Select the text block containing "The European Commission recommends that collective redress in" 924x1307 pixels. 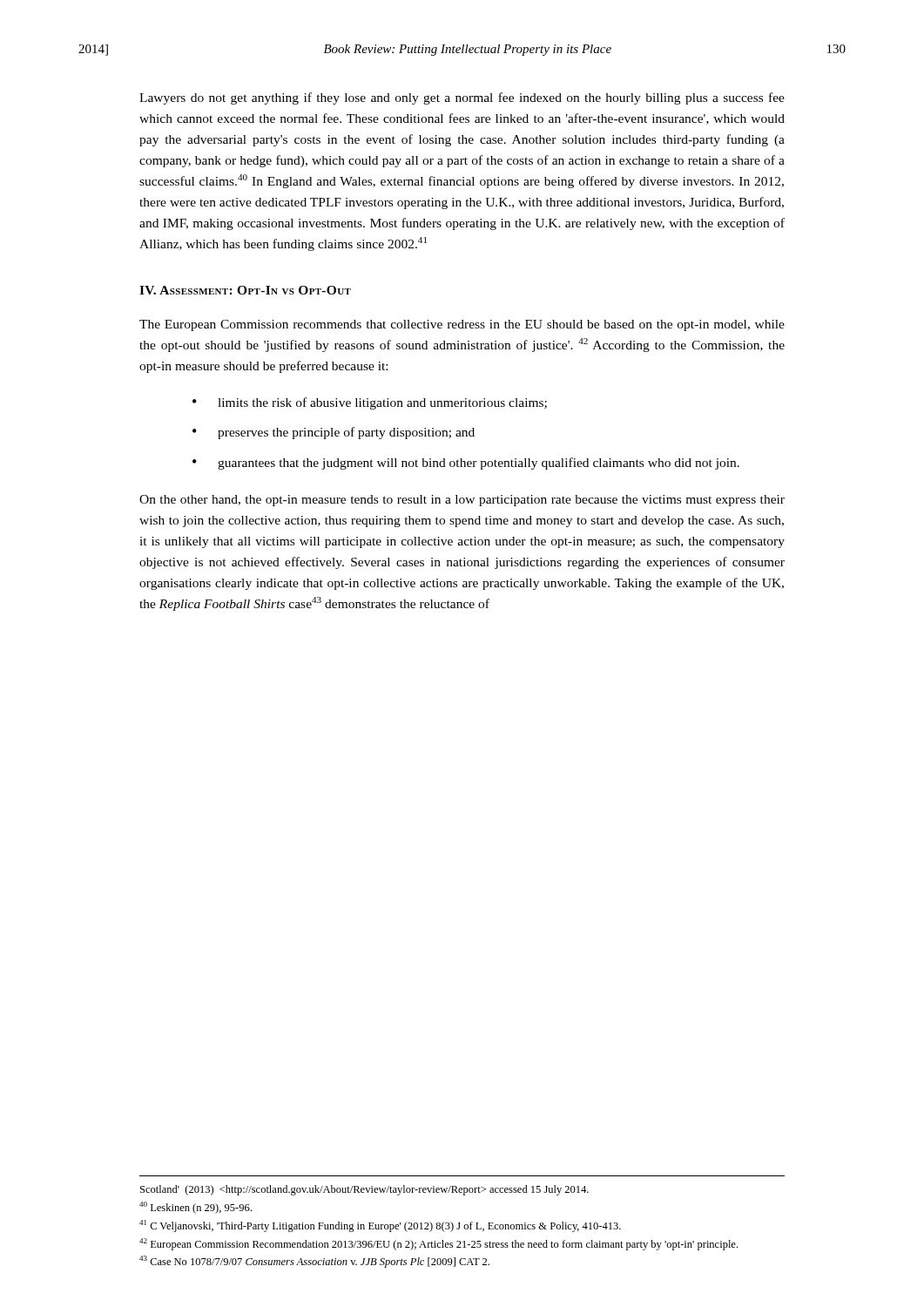coord(462,345)
